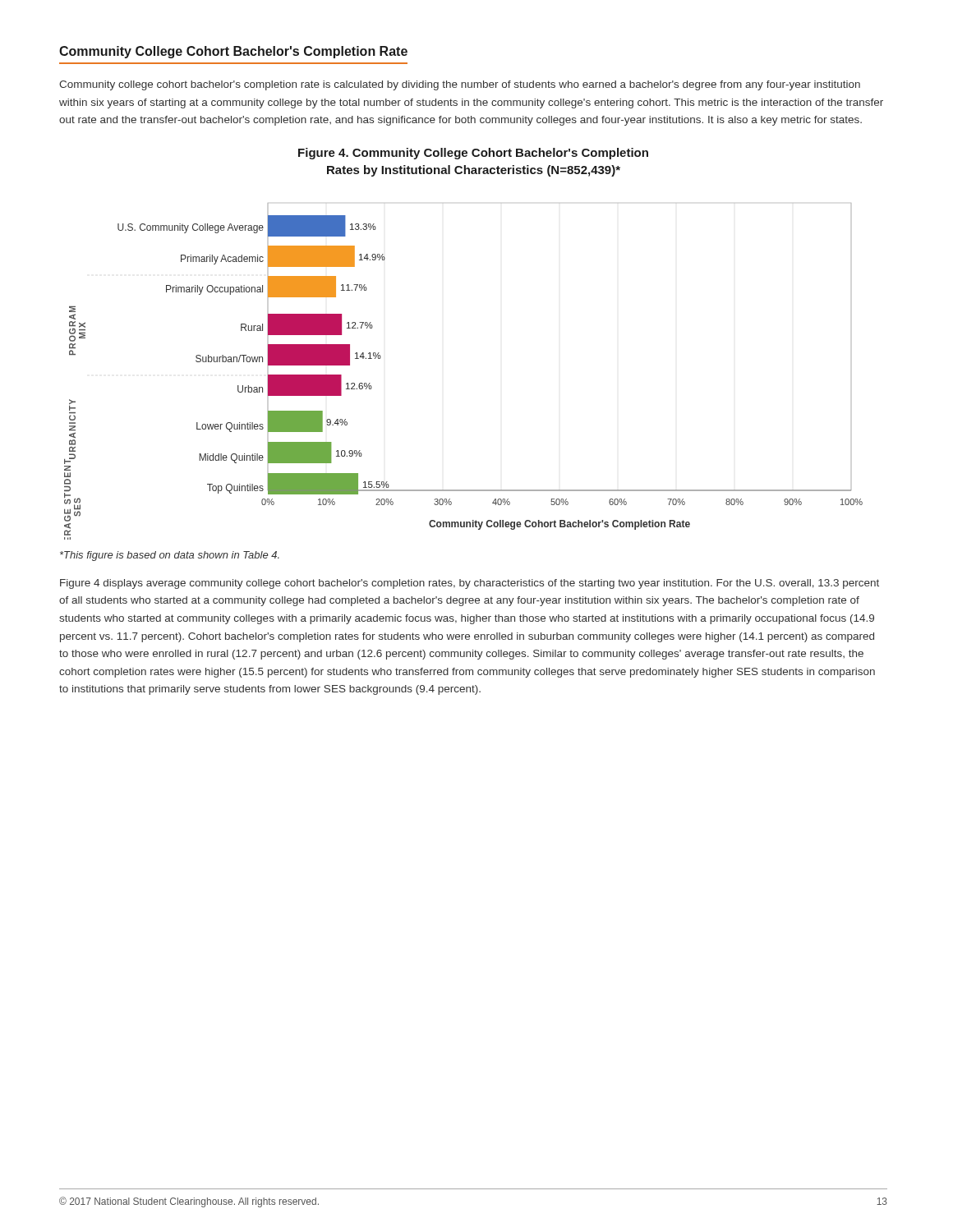Select the text block with the text "Community college cohort bachelor's completion"
The image size is (953, 1232).
(x=471, y=102)
